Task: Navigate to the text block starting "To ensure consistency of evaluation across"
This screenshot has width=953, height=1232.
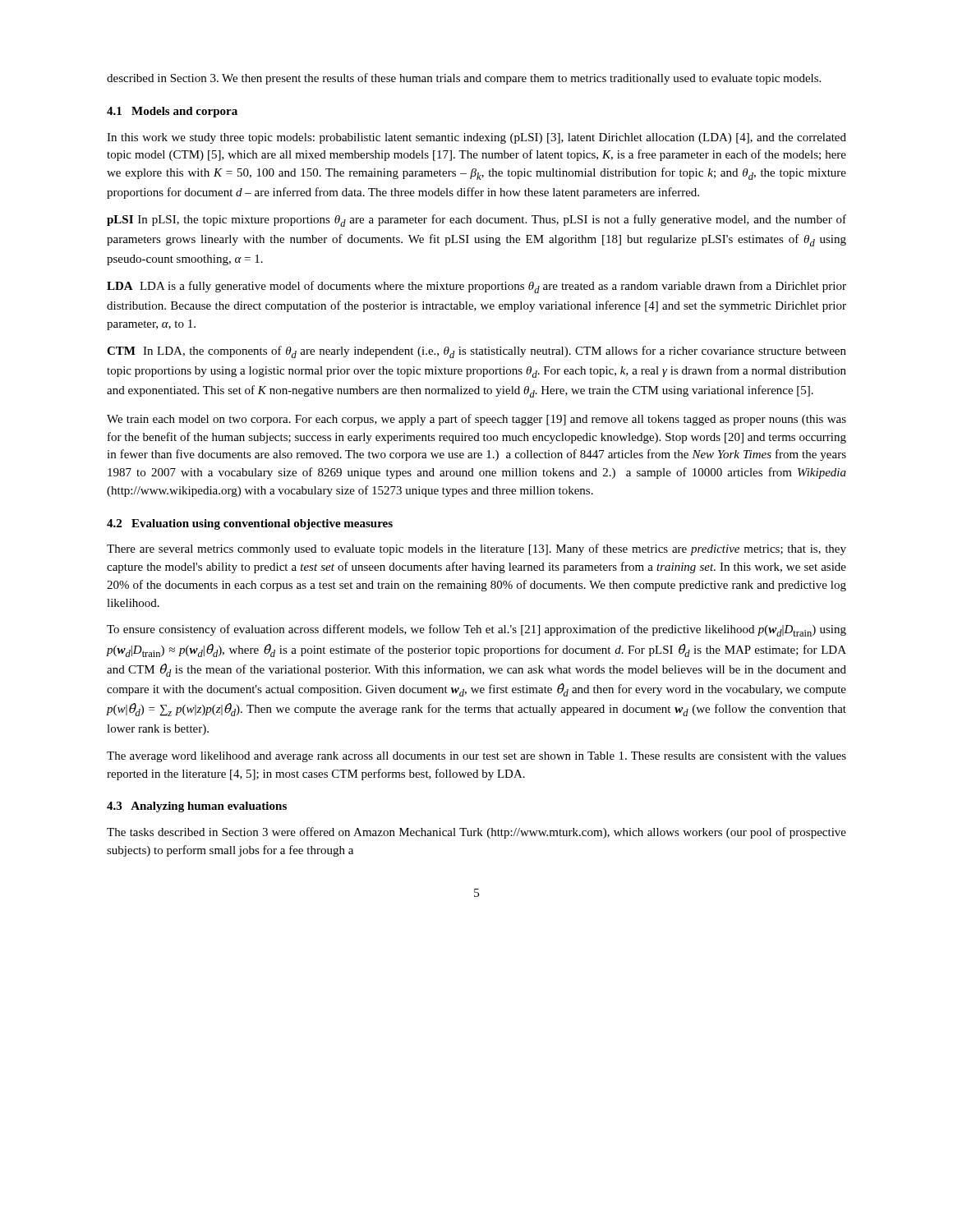Action: (476, 680)
